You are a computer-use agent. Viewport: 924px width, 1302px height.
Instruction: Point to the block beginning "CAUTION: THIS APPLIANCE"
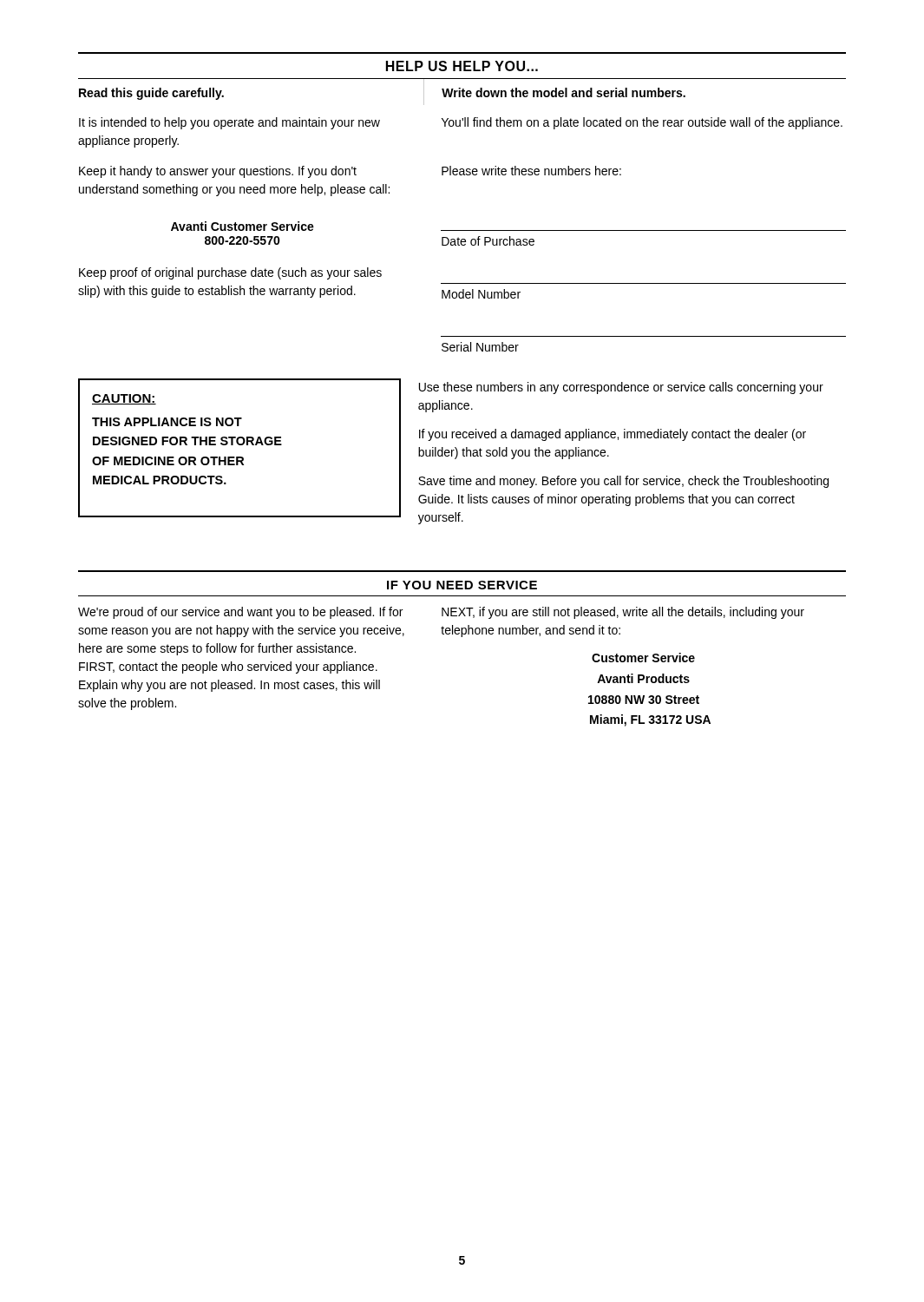(x=239, y=440)
